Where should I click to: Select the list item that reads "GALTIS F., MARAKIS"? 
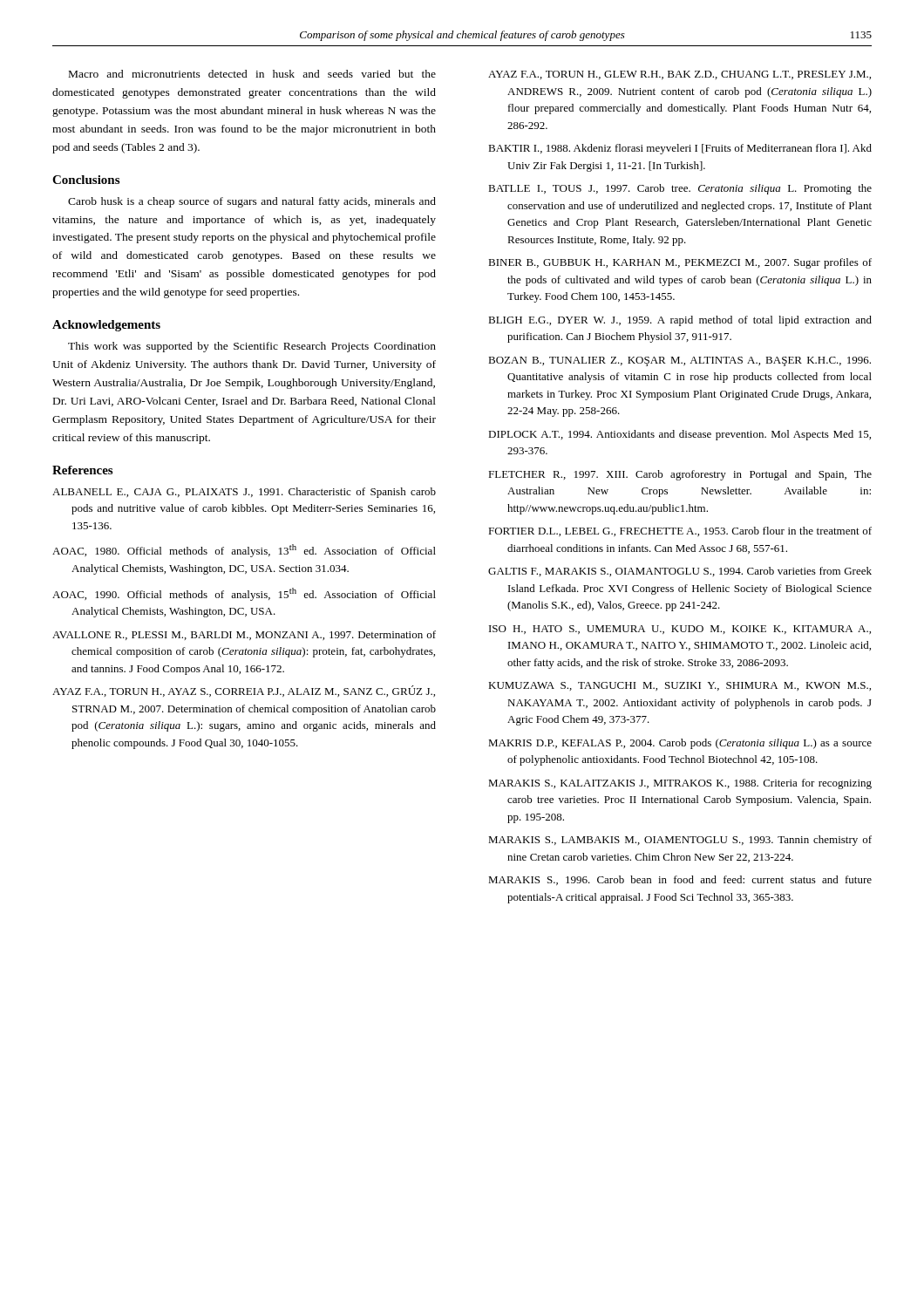tap(680, 588)
